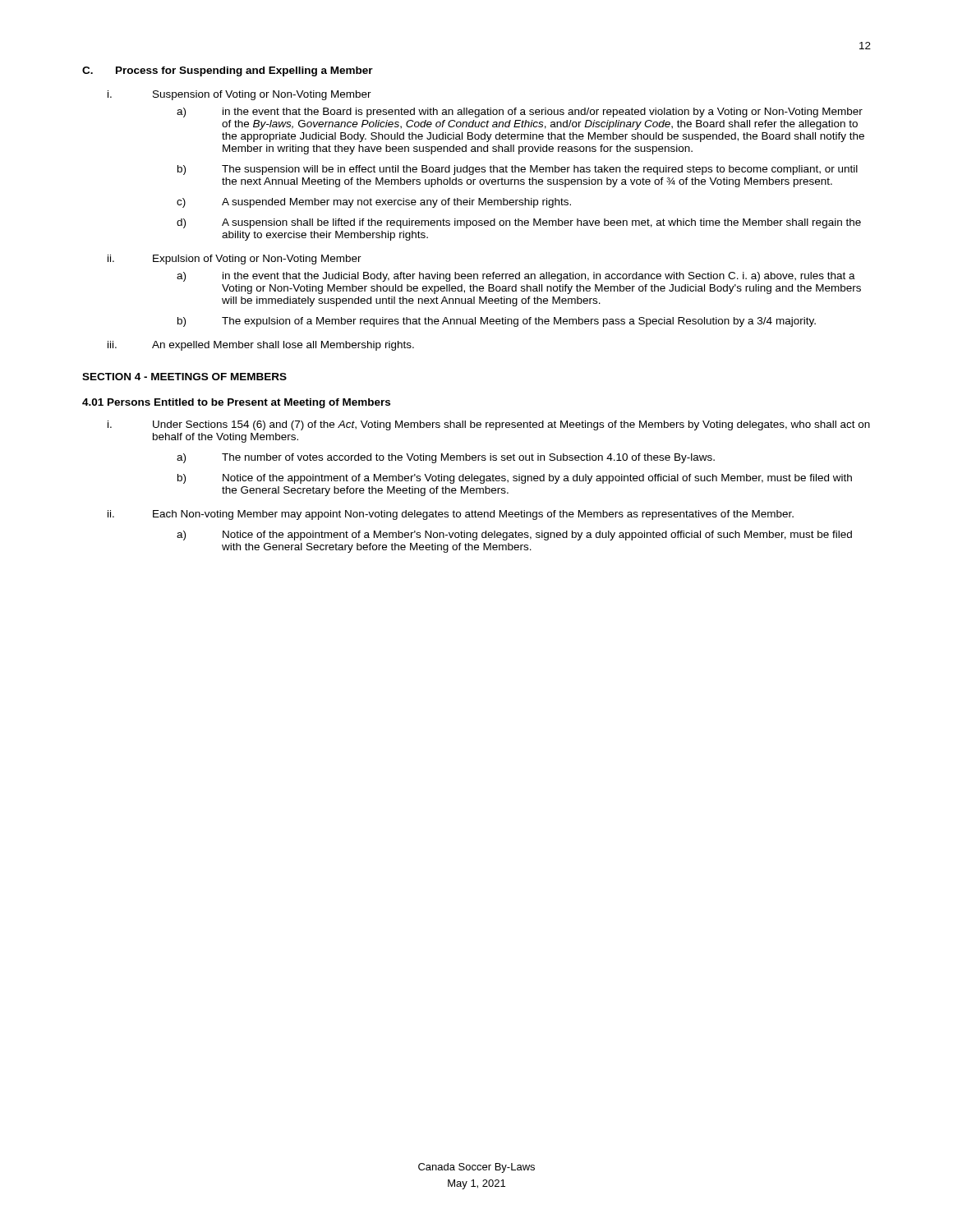953x1232 pixels.
Task: Find the list item containing "i. Suspension of Voting or"
Action: pyautogui.click(x=239, y=95)
